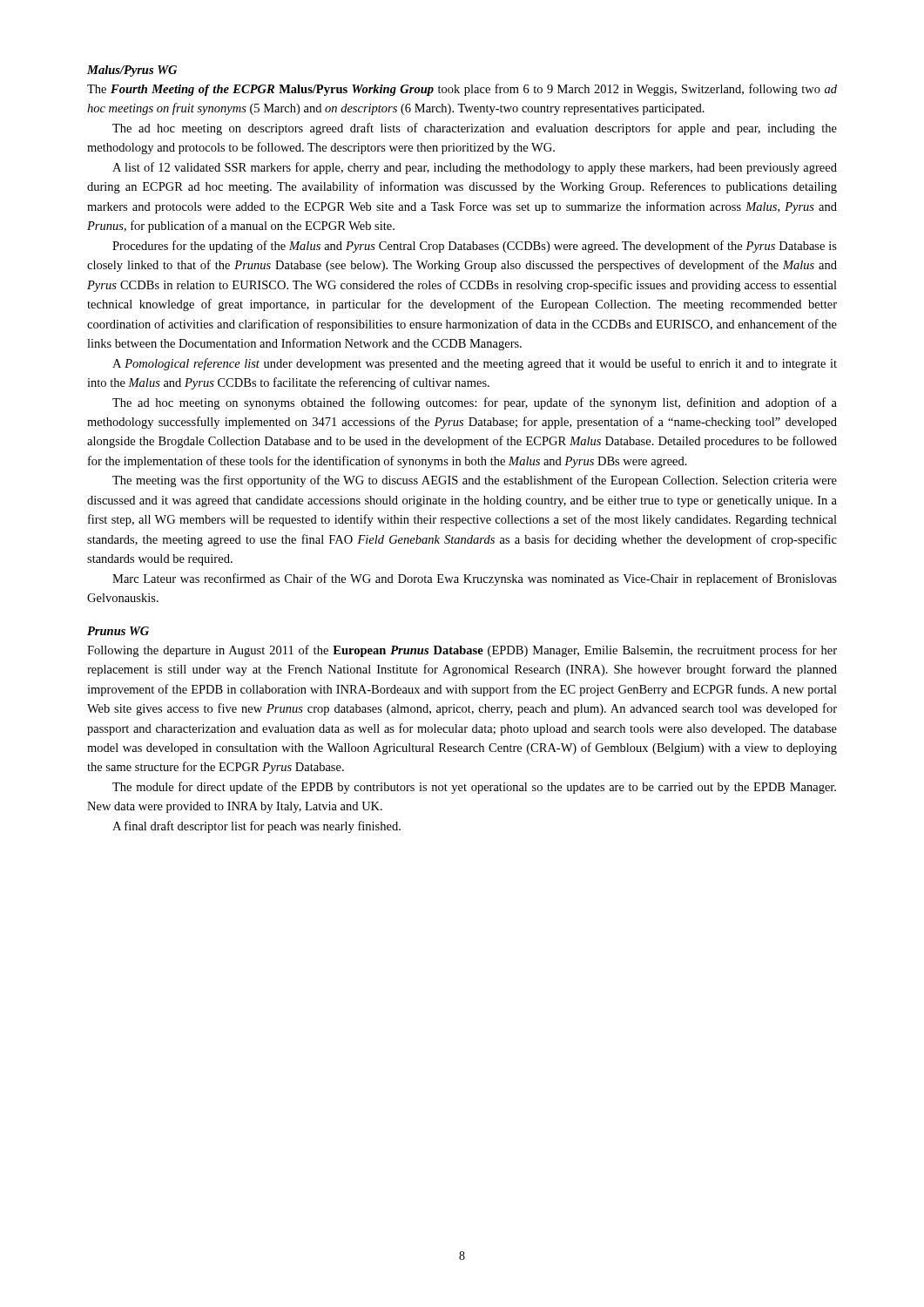Screen dimensions: 1307x924
Task: Where is the passage that starts "The module for"?
Action: (x=462, y=797)
